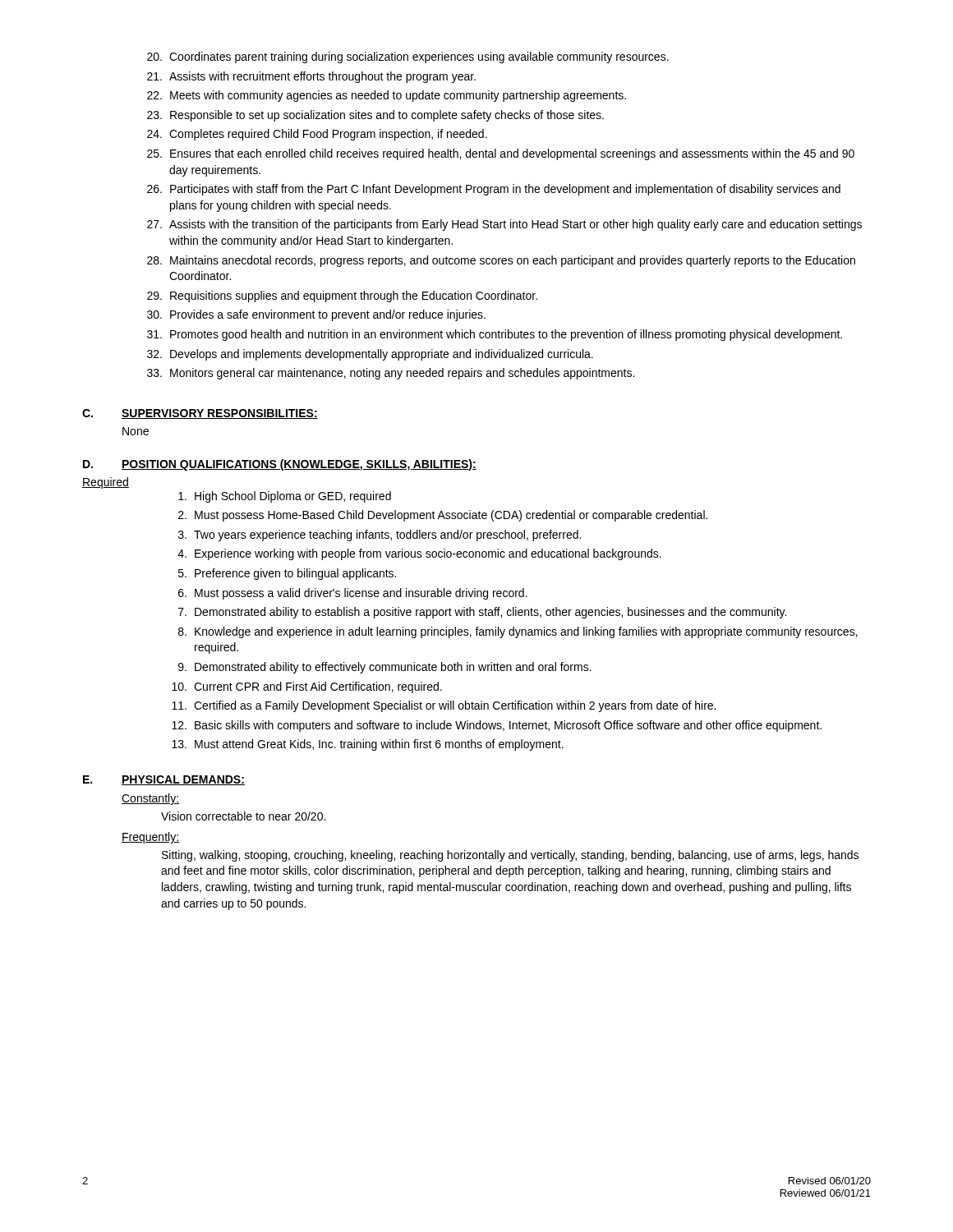Point to the block beginning "9. Demonstrated ability to effectively communicate both"
The height and width of the screenshot is (1232, 953).
click(x=516, y=668)
